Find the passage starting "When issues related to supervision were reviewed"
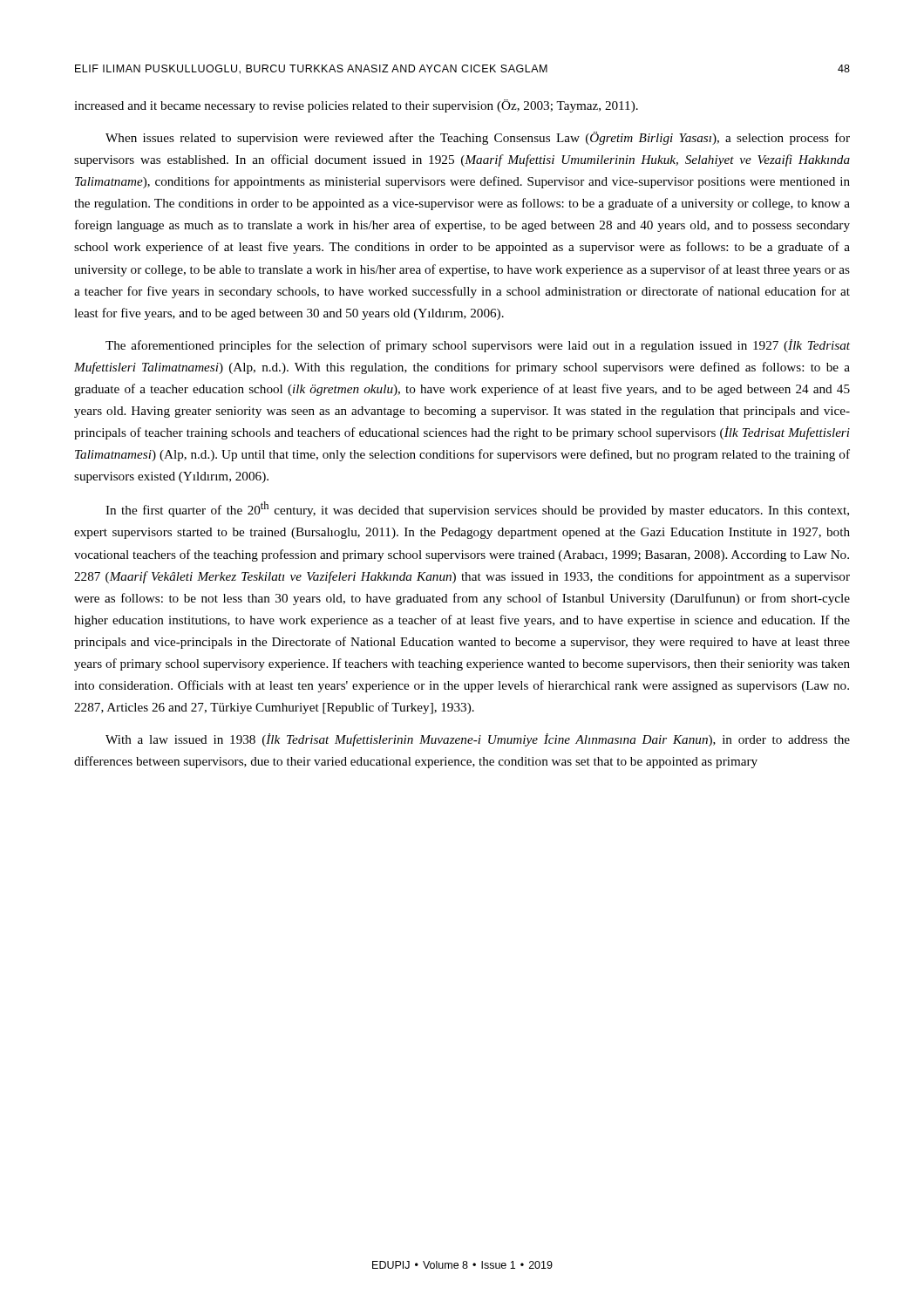 [x=462, y=225]
